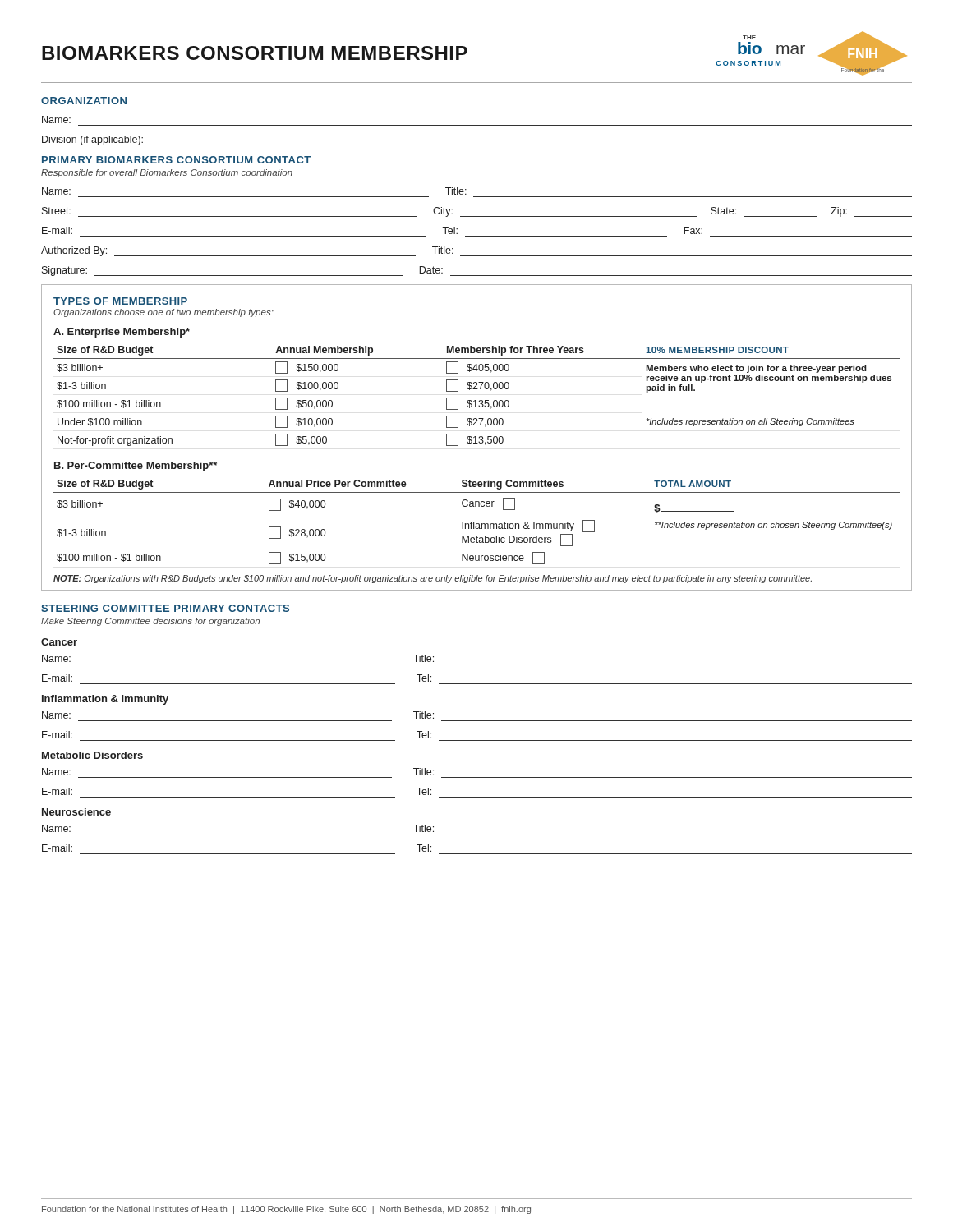Where does it say "Name: Division (if applicable):"?
This screenshot has height=1232, width=953.
point(476,129)
